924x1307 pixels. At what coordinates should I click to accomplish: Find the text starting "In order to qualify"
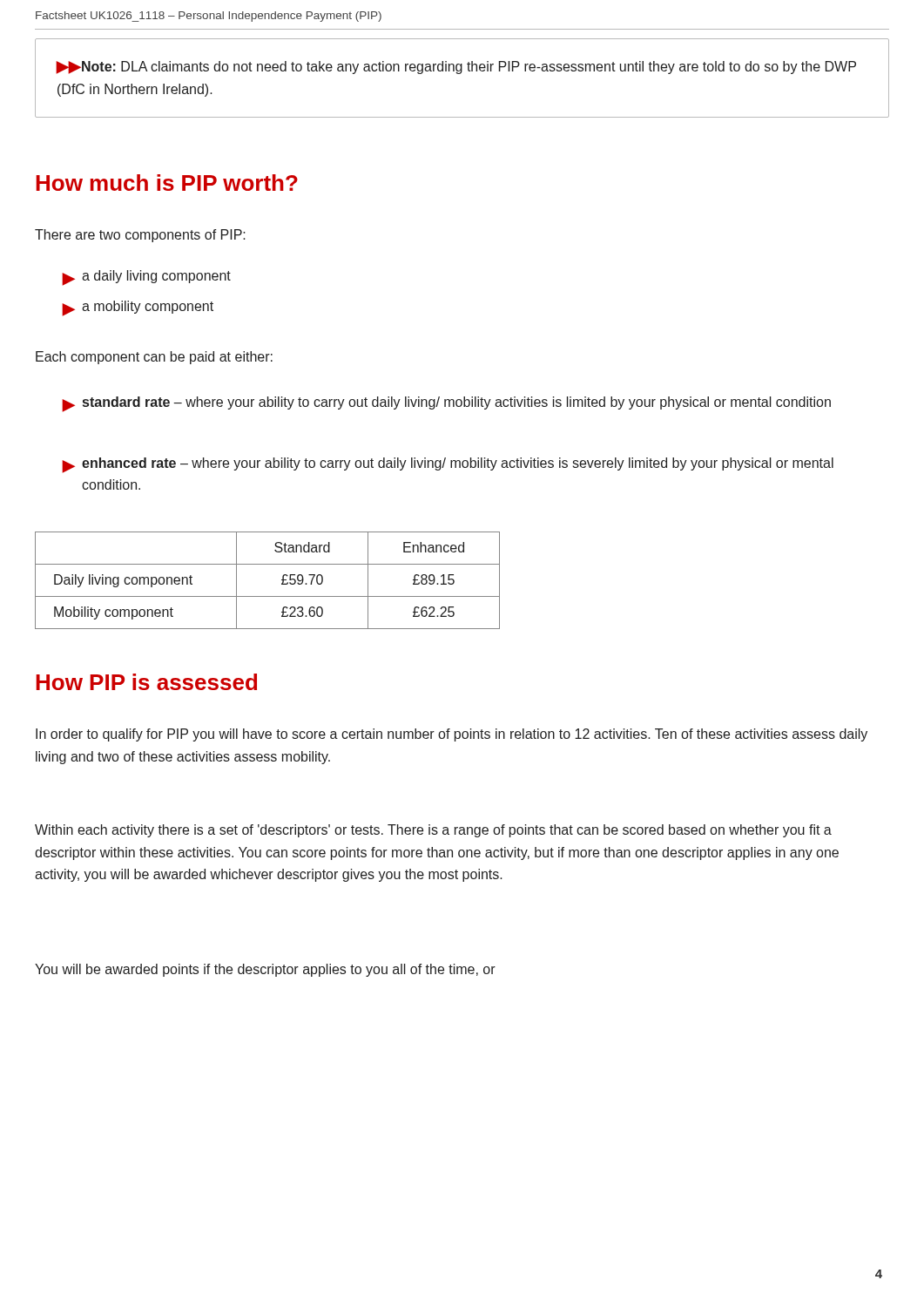(x=451, y=745)
